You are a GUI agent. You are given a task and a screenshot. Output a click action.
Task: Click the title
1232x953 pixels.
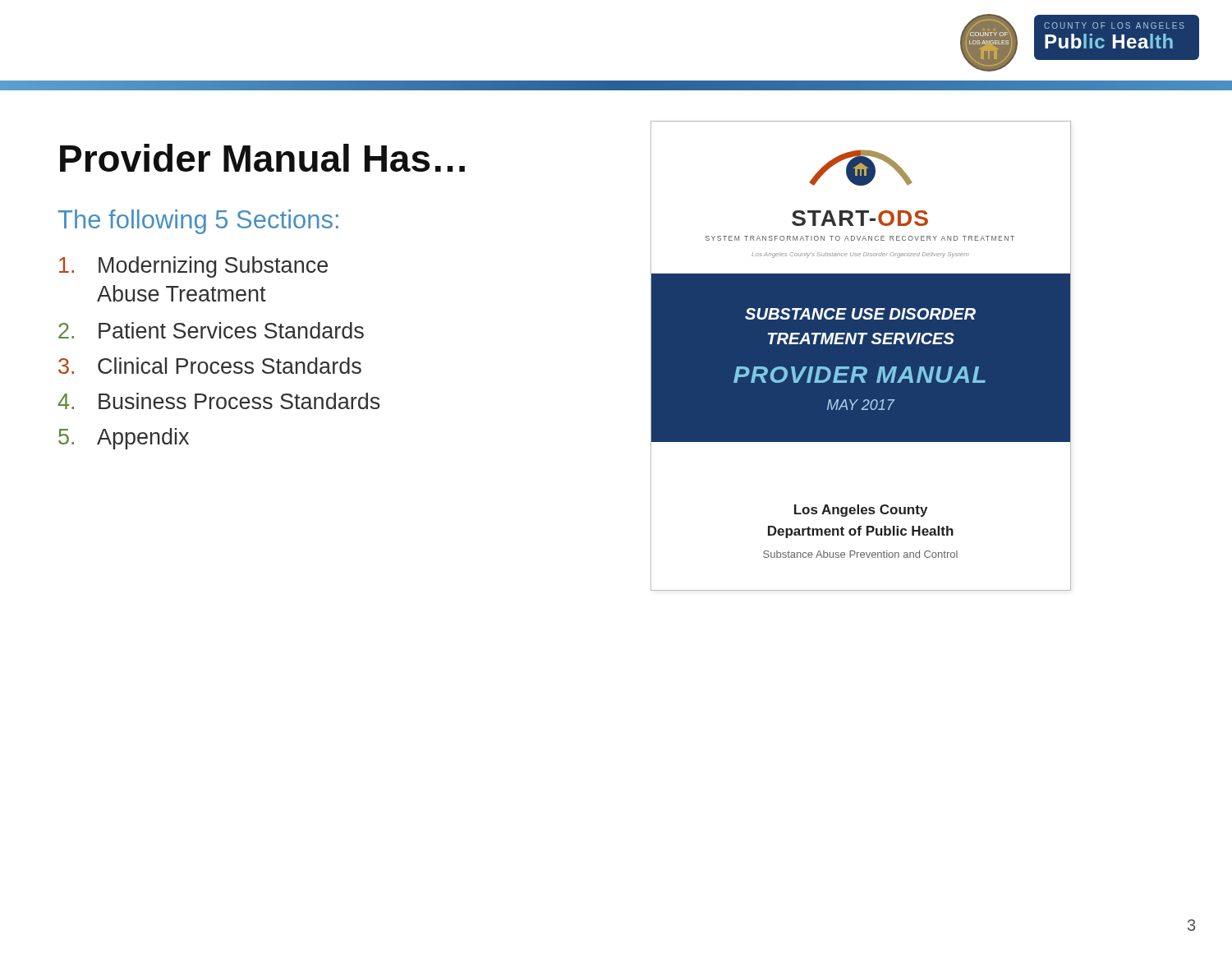(x=263, y=159)
